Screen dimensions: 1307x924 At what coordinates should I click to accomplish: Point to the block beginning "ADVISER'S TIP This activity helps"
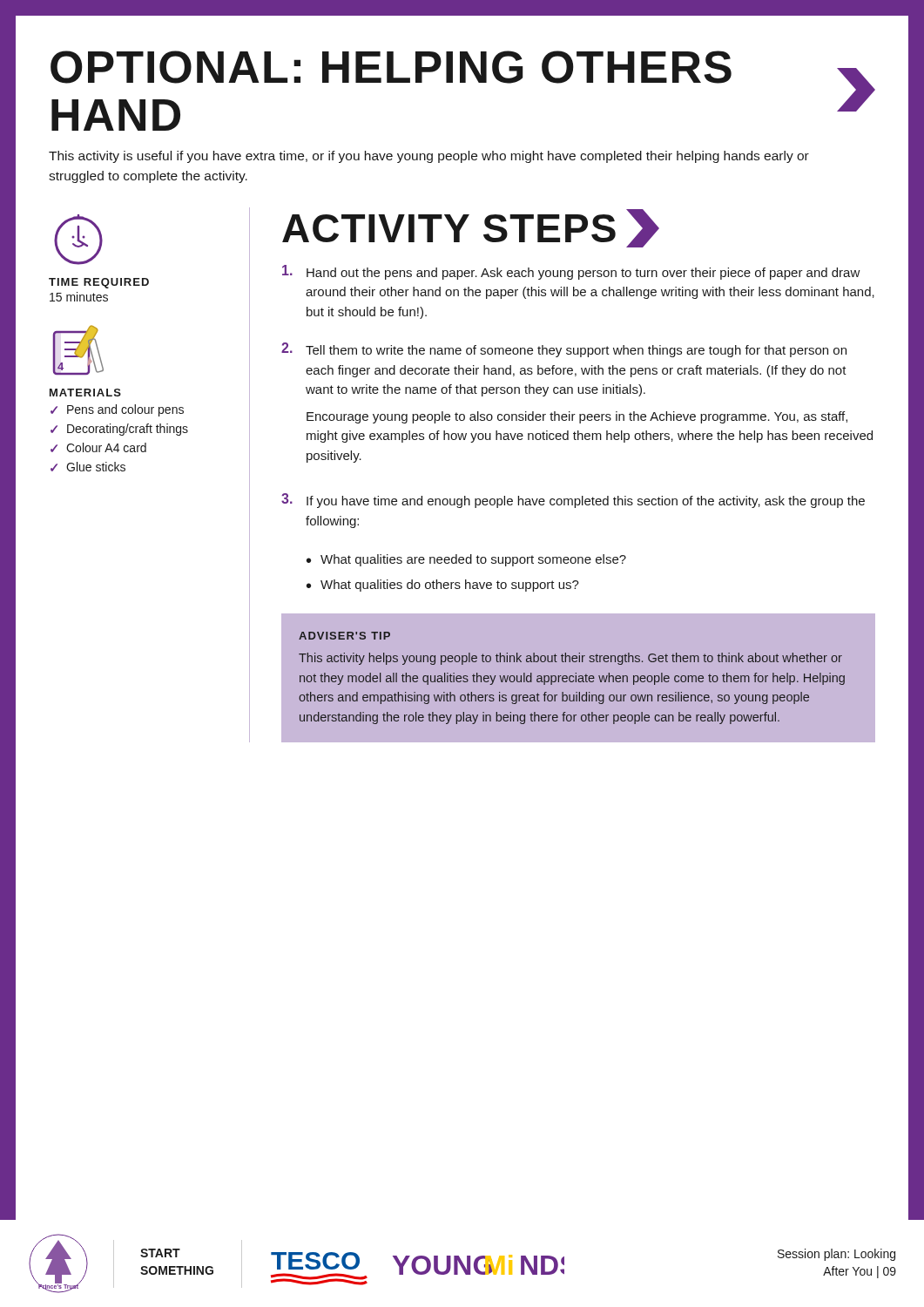point(578,678)
